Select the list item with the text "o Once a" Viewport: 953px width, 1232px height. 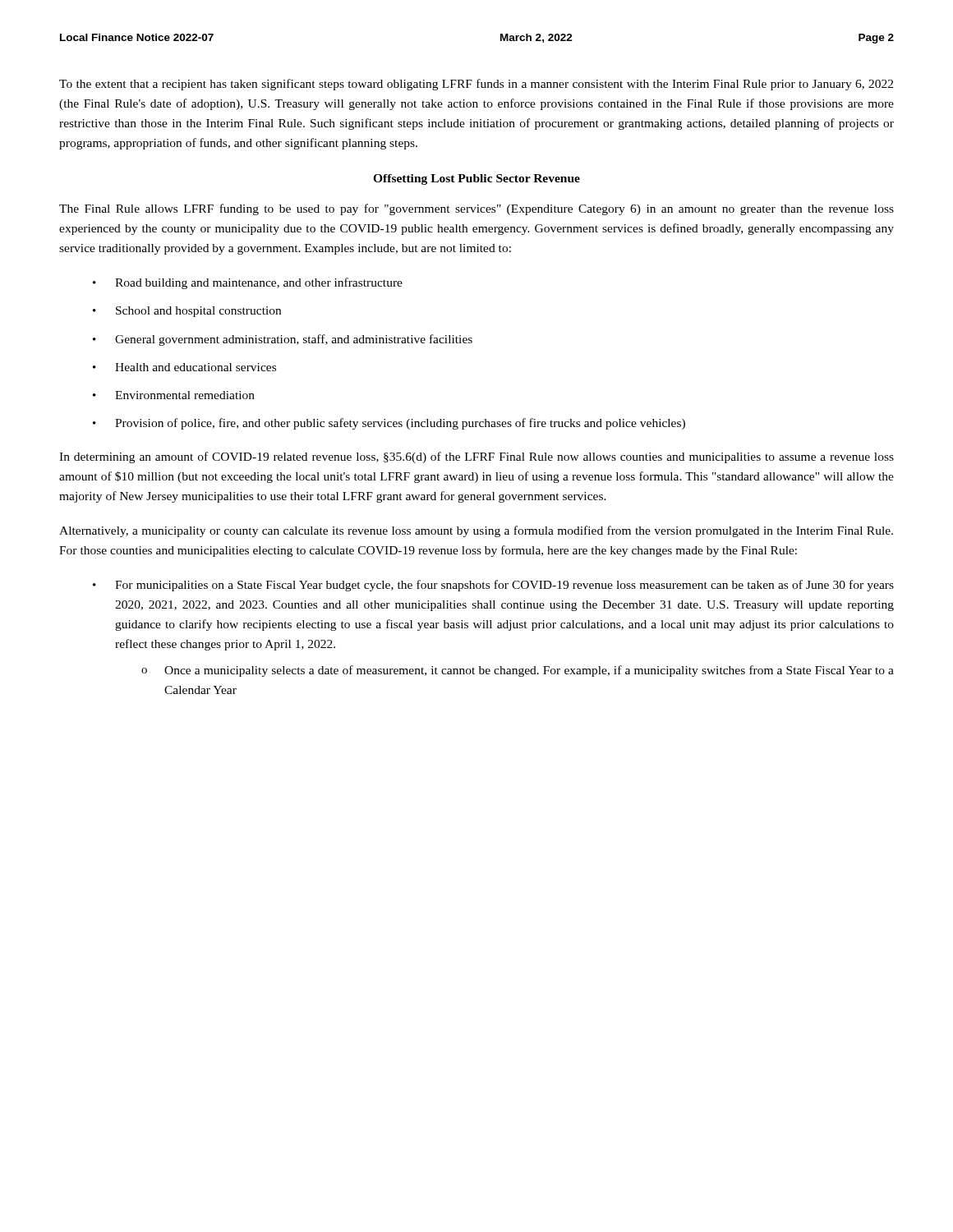click(518, 680)
